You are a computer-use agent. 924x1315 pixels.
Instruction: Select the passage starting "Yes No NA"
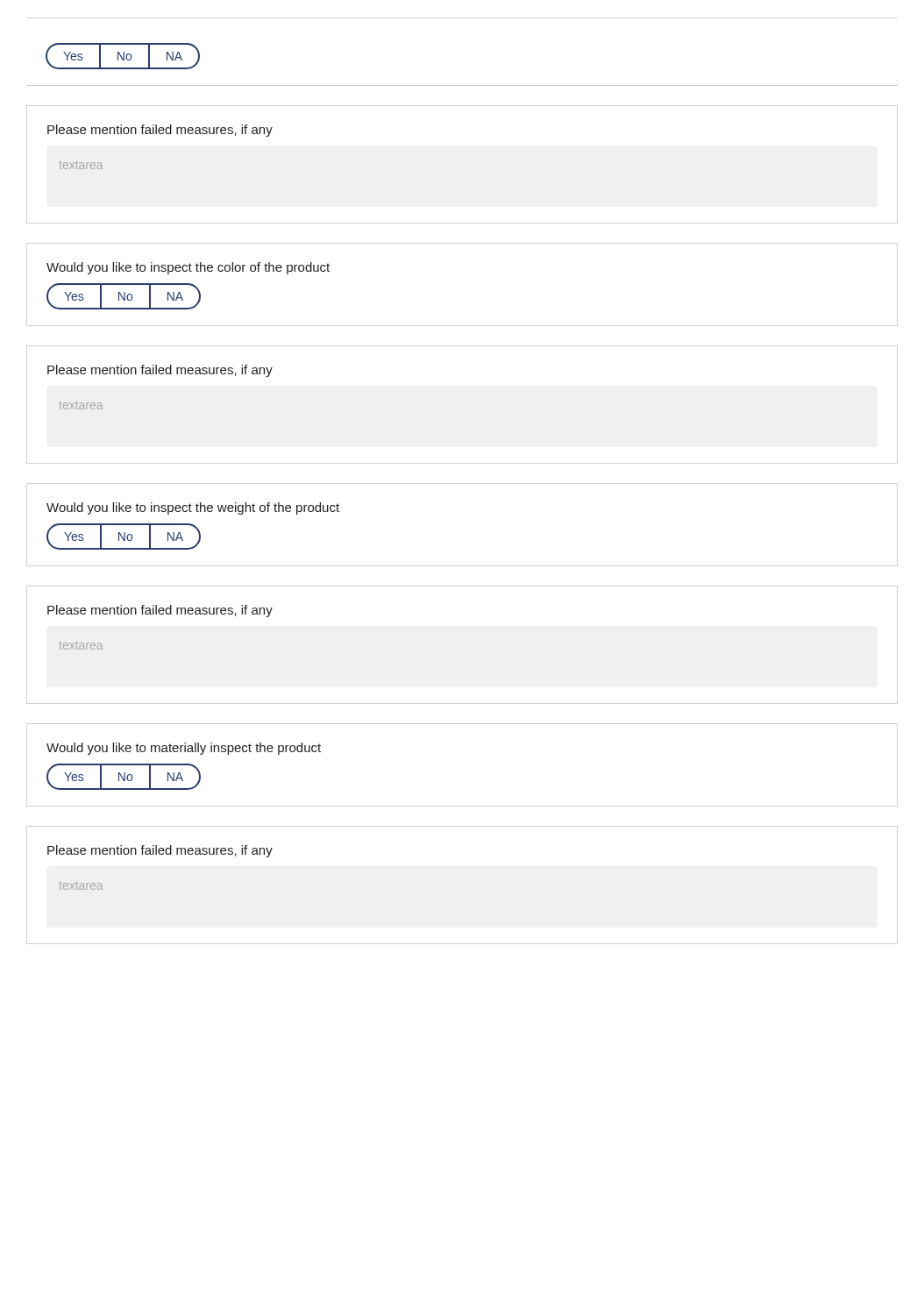[x=123, y=56]
